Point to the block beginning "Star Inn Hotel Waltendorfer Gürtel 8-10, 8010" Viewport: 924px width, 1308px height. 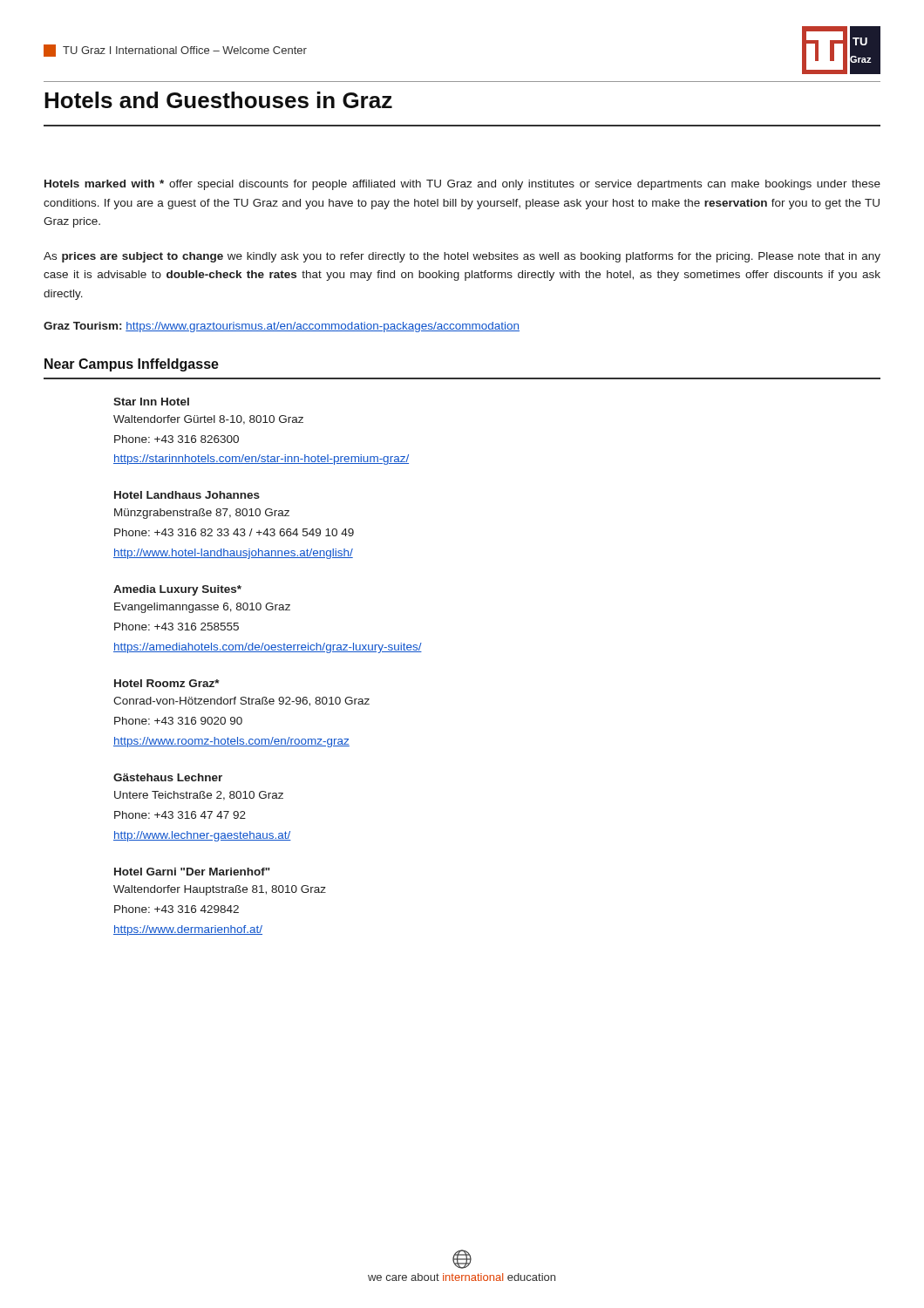[151, 402]
